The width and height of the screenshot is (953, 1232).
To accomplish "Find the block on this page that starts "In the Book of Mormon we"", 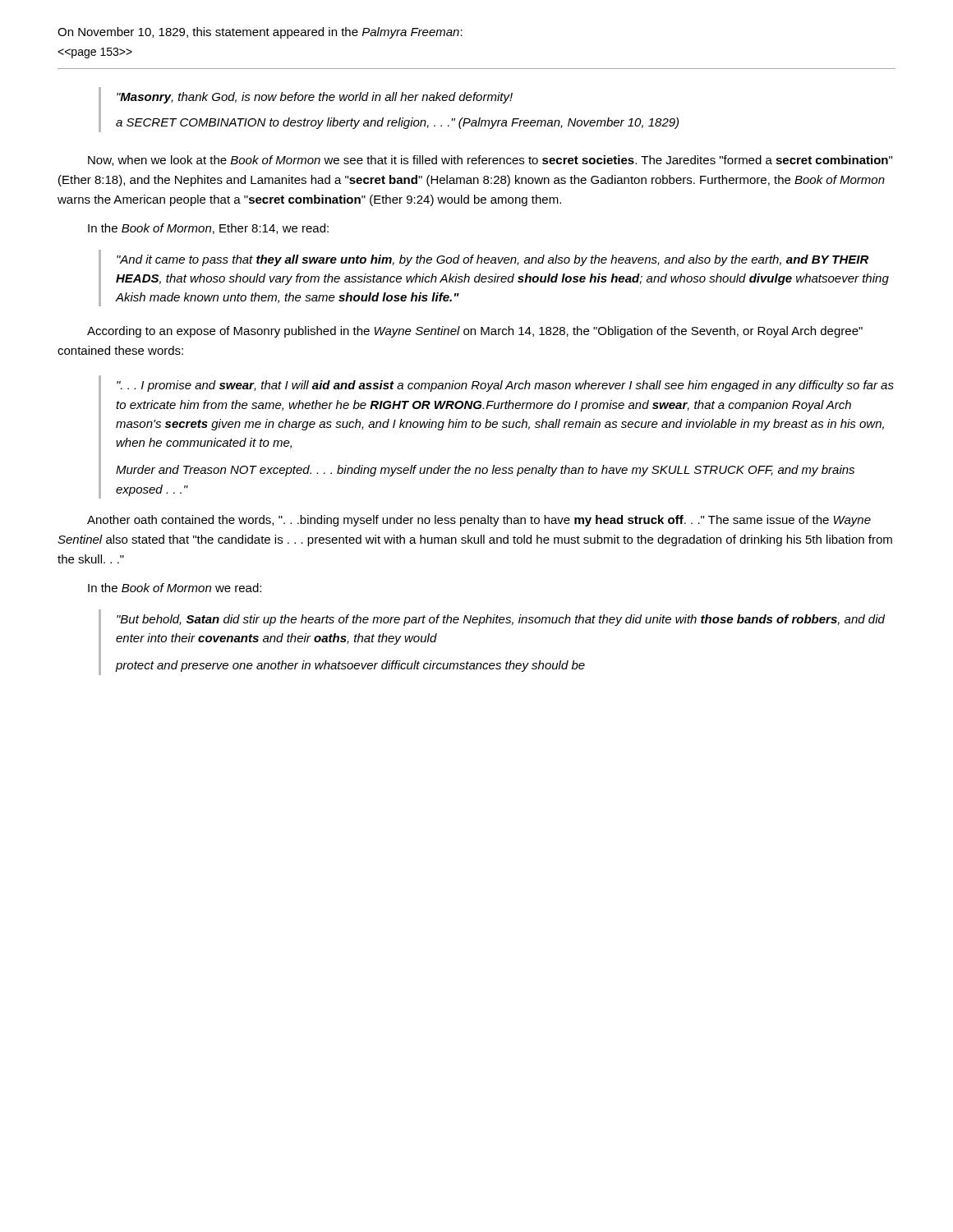I will [175, 587].
